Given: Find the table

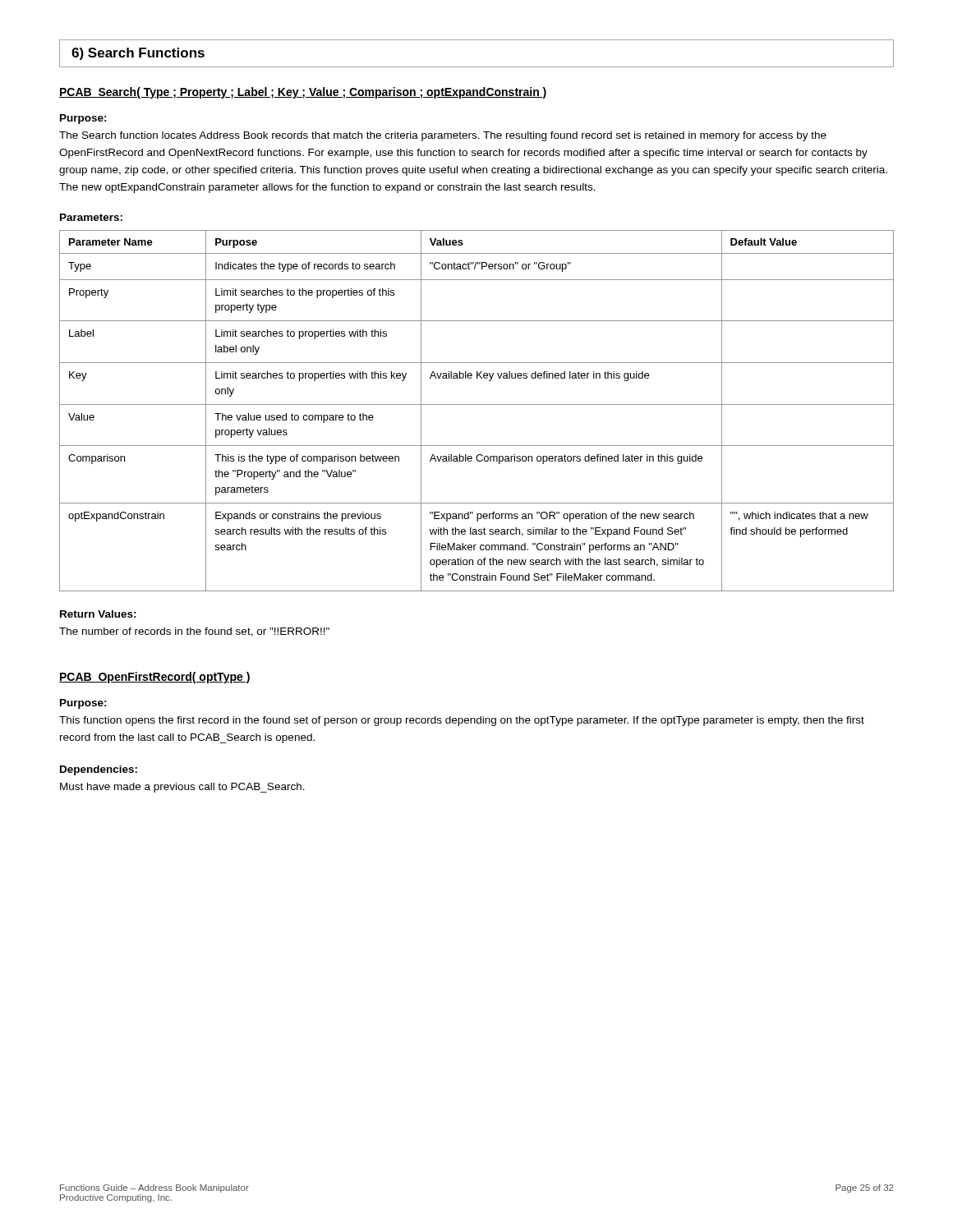Looking at the screenshot, I should pos(476,411).
